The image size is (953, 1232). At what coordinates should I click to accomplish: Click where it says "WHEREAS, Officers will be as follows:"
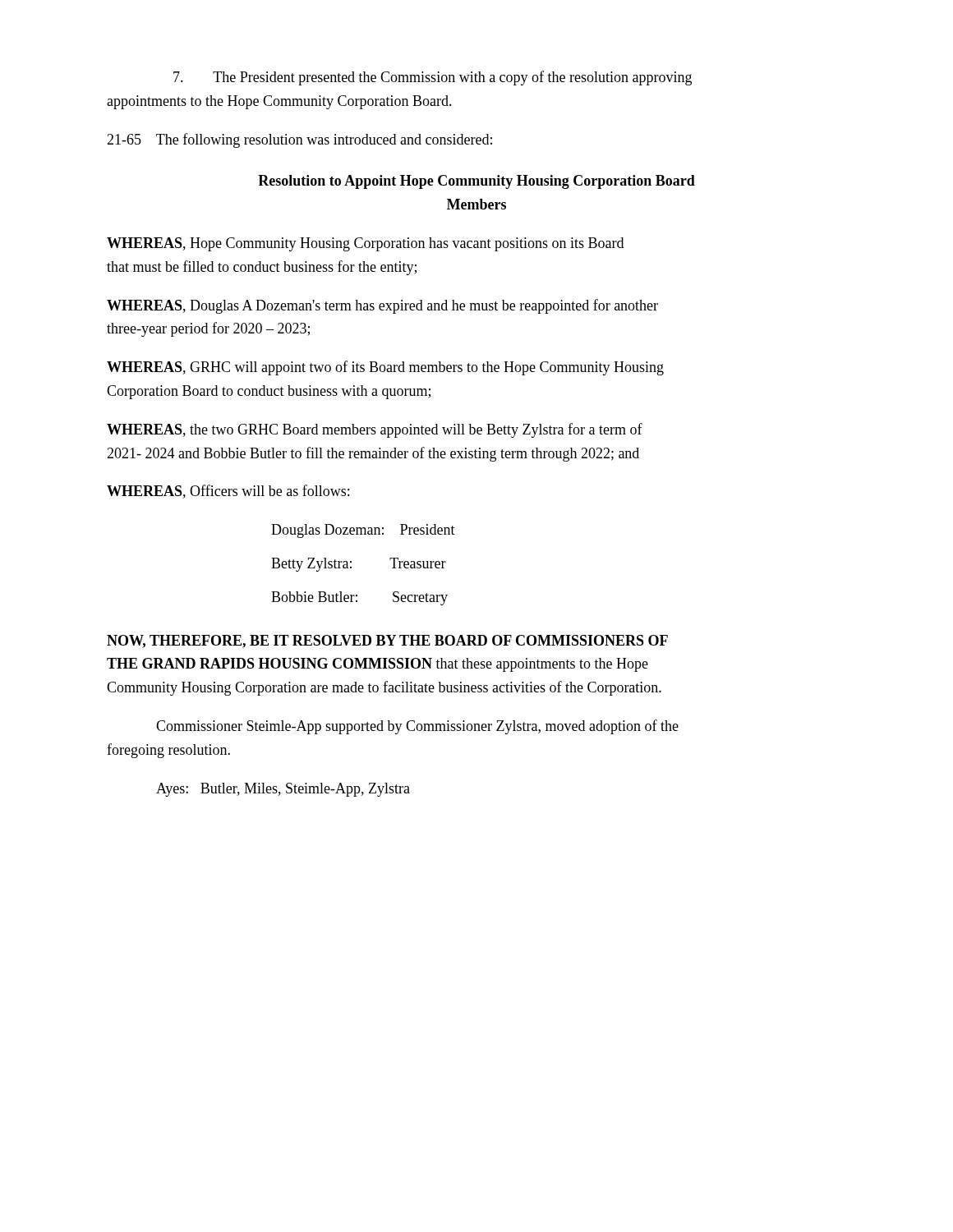228,492
